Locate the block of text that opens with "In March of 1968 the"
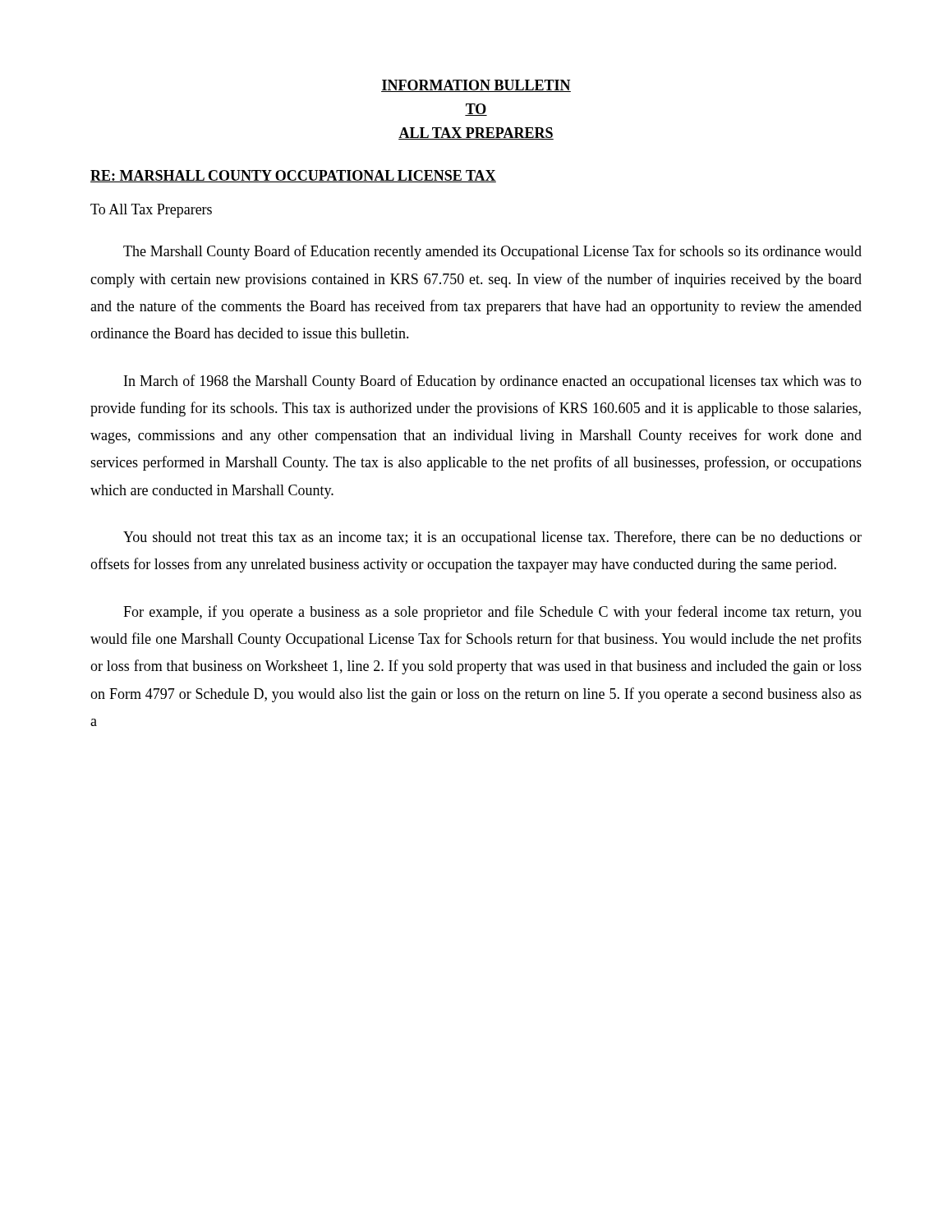Viewport: 952px width, 1232px height. point(476,435)
